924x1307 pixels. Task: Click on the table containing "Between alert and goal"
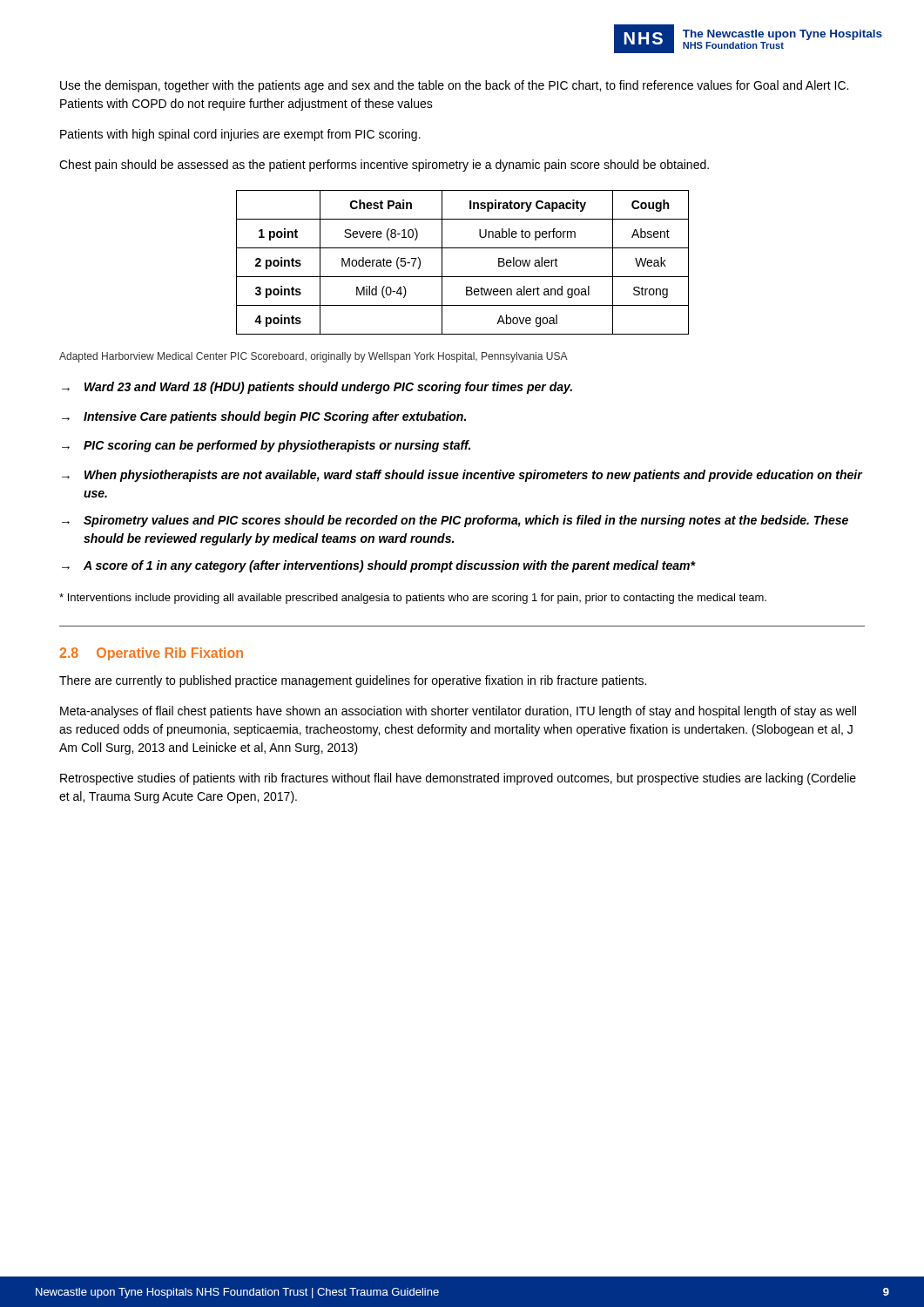point(462,262)
